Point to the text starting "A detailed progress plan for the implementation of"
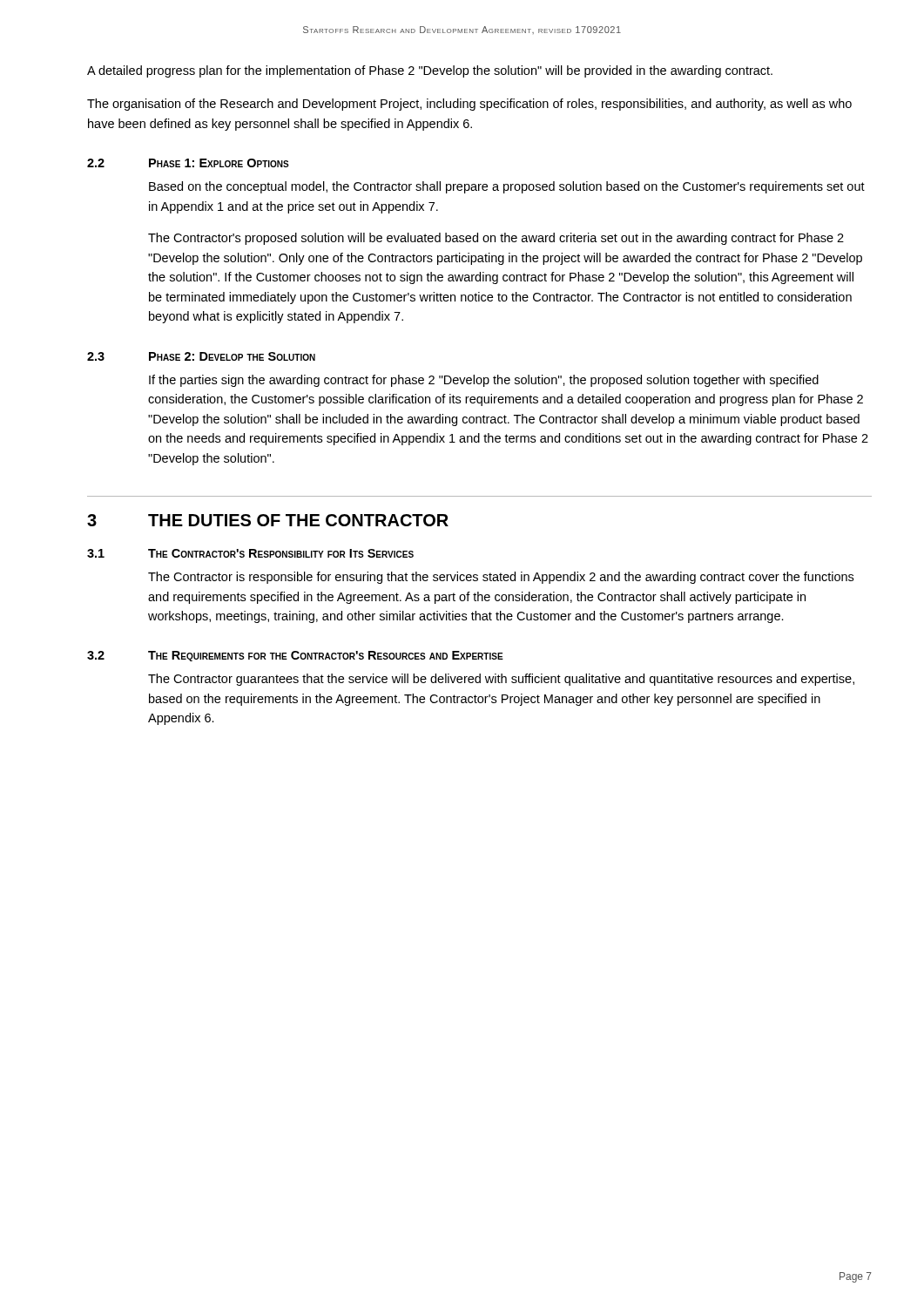The height and width of the screenshot is (1307, 924). click(430, 71)
